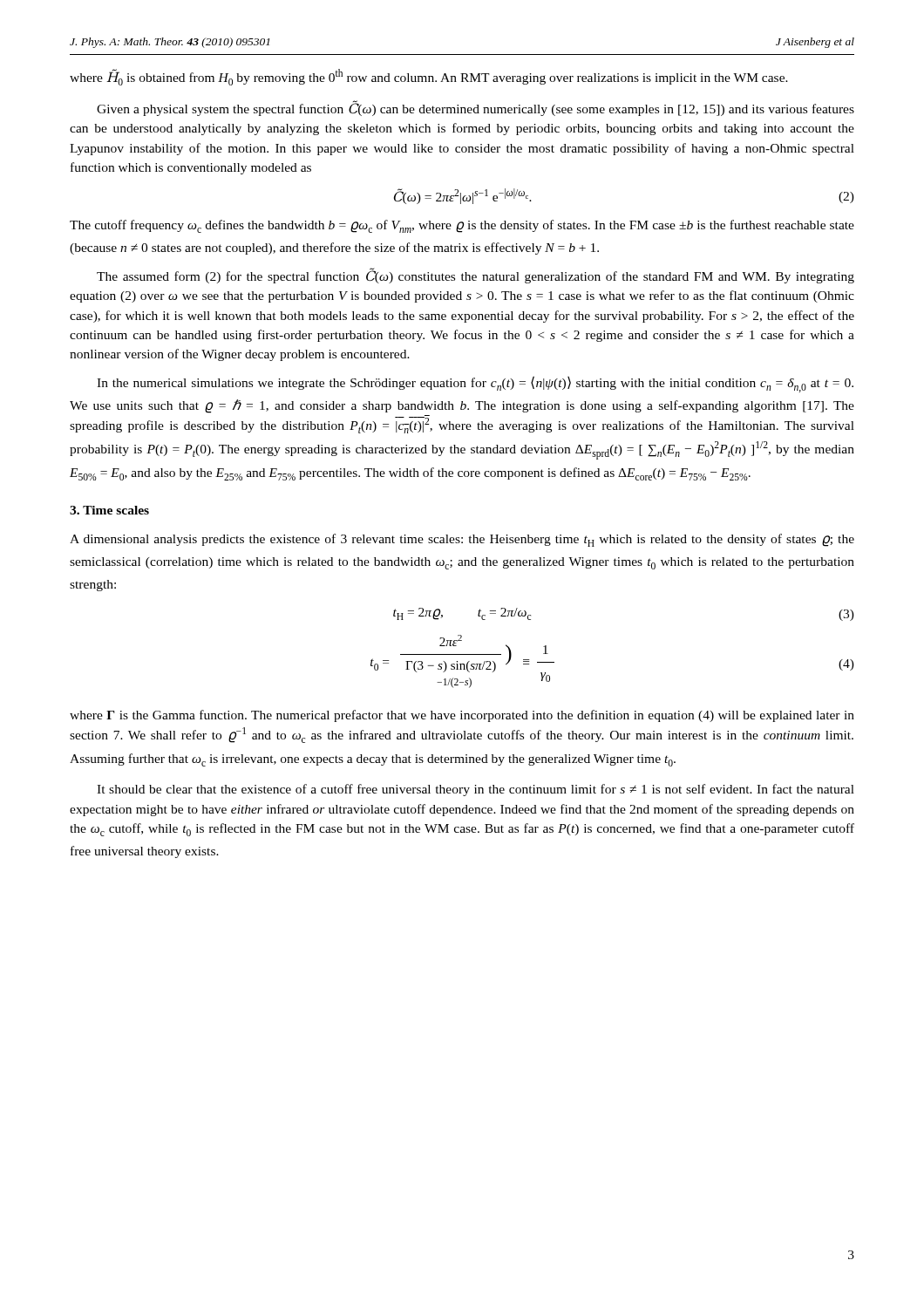Screen dimensions: 1308x924
Task: Find the text starting "C̃(ω) = 2πε2|ω|s−1 e−|ω|/ωc. (2)"
Action: coord(462,197)
